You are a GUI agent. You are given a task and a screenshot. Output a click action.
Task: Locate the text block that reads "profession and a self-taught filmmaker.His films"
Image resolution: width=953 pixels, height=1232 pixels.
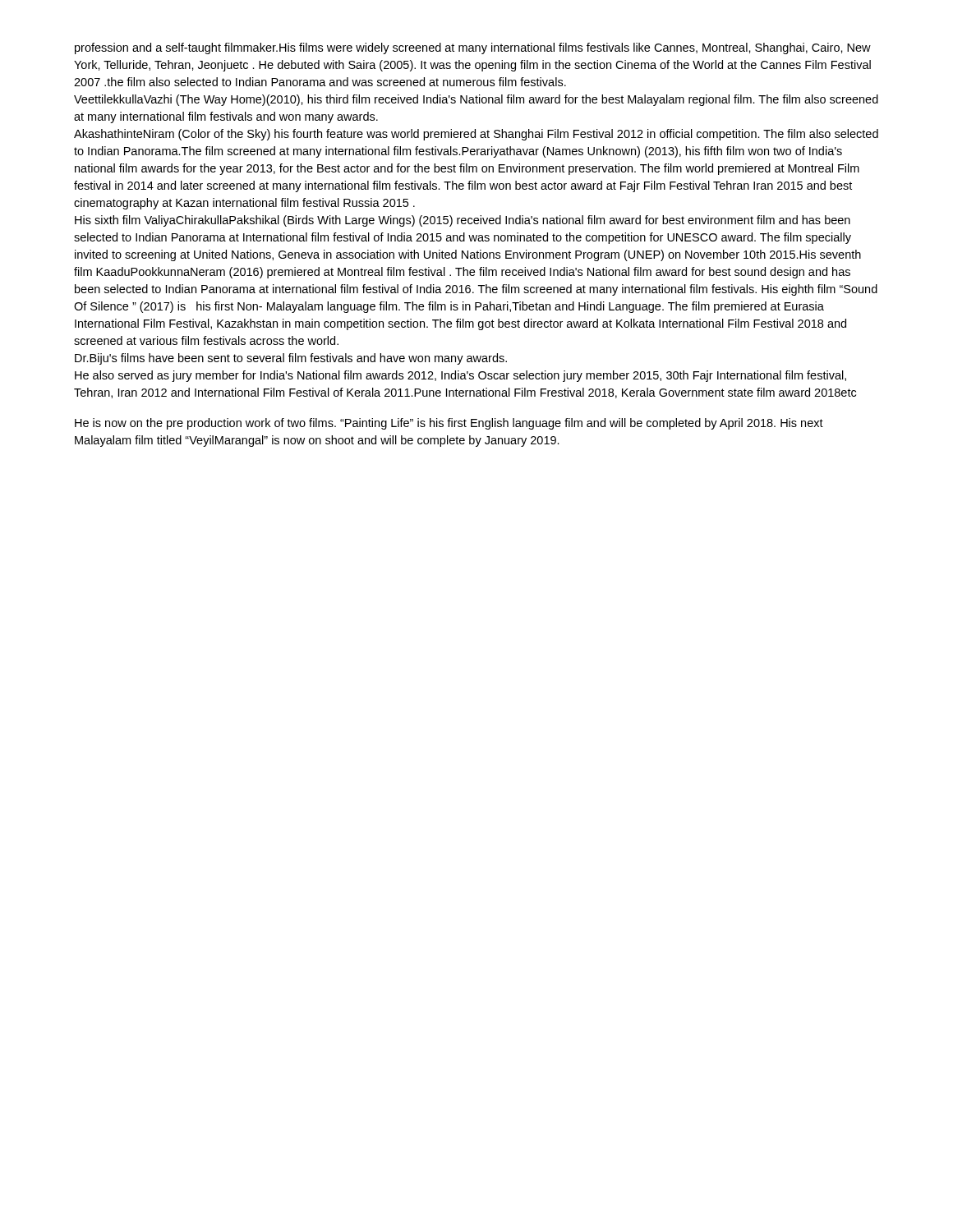[x=476, y=220]
